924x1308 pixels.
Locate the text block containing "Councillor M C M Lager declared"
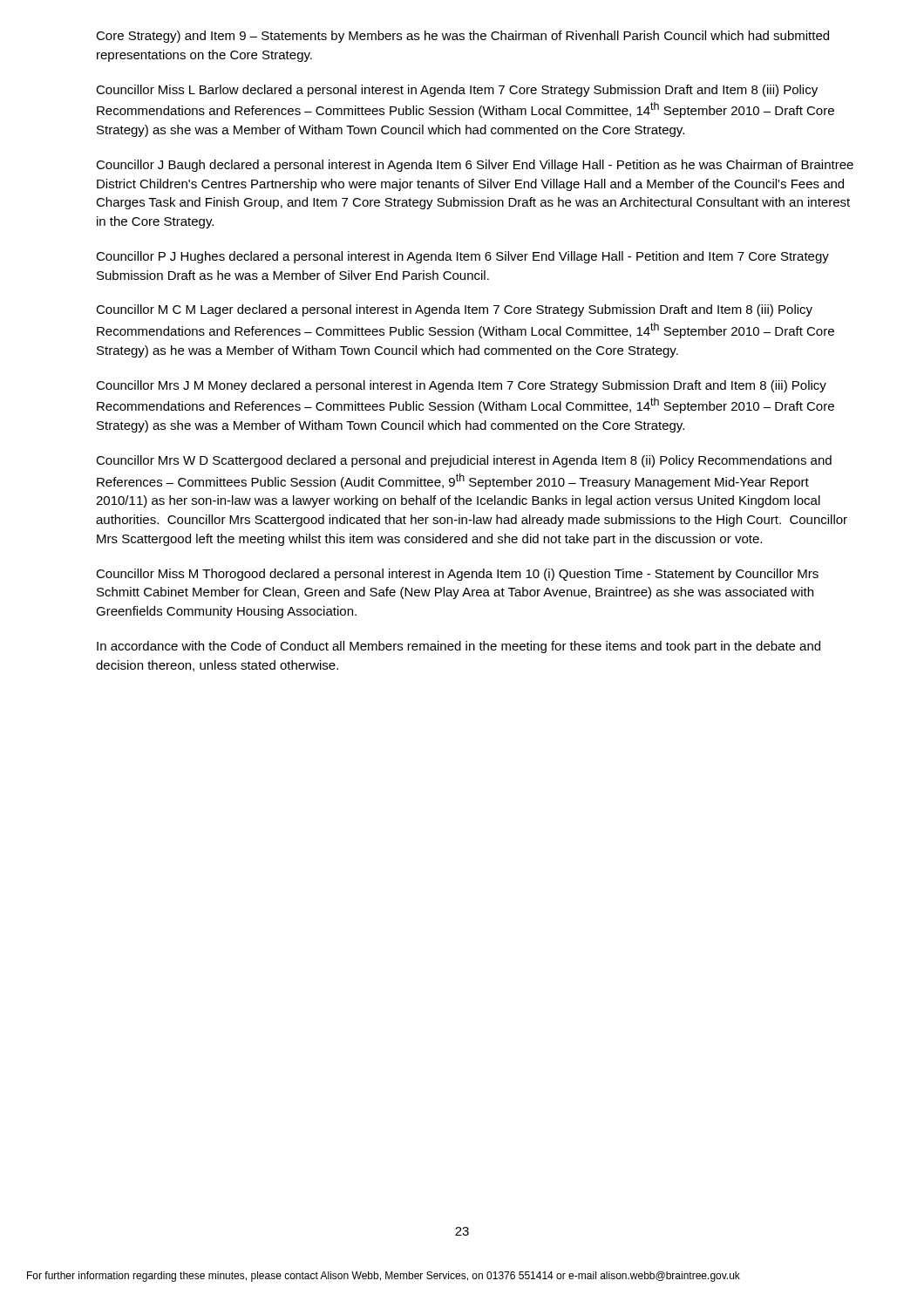(x=465, y=330)
